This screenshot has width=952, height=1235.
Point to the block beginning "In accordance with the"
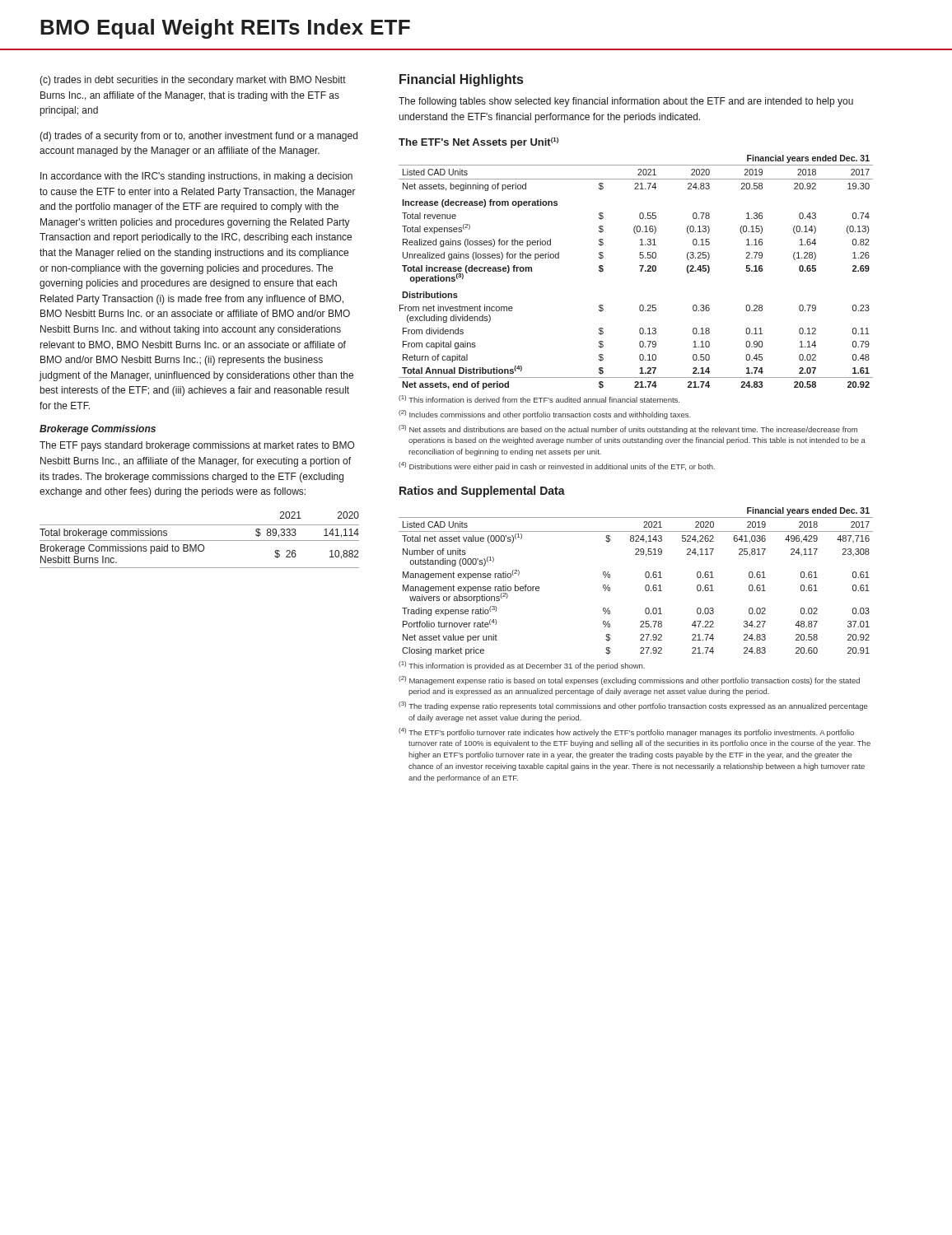point(197,291)
